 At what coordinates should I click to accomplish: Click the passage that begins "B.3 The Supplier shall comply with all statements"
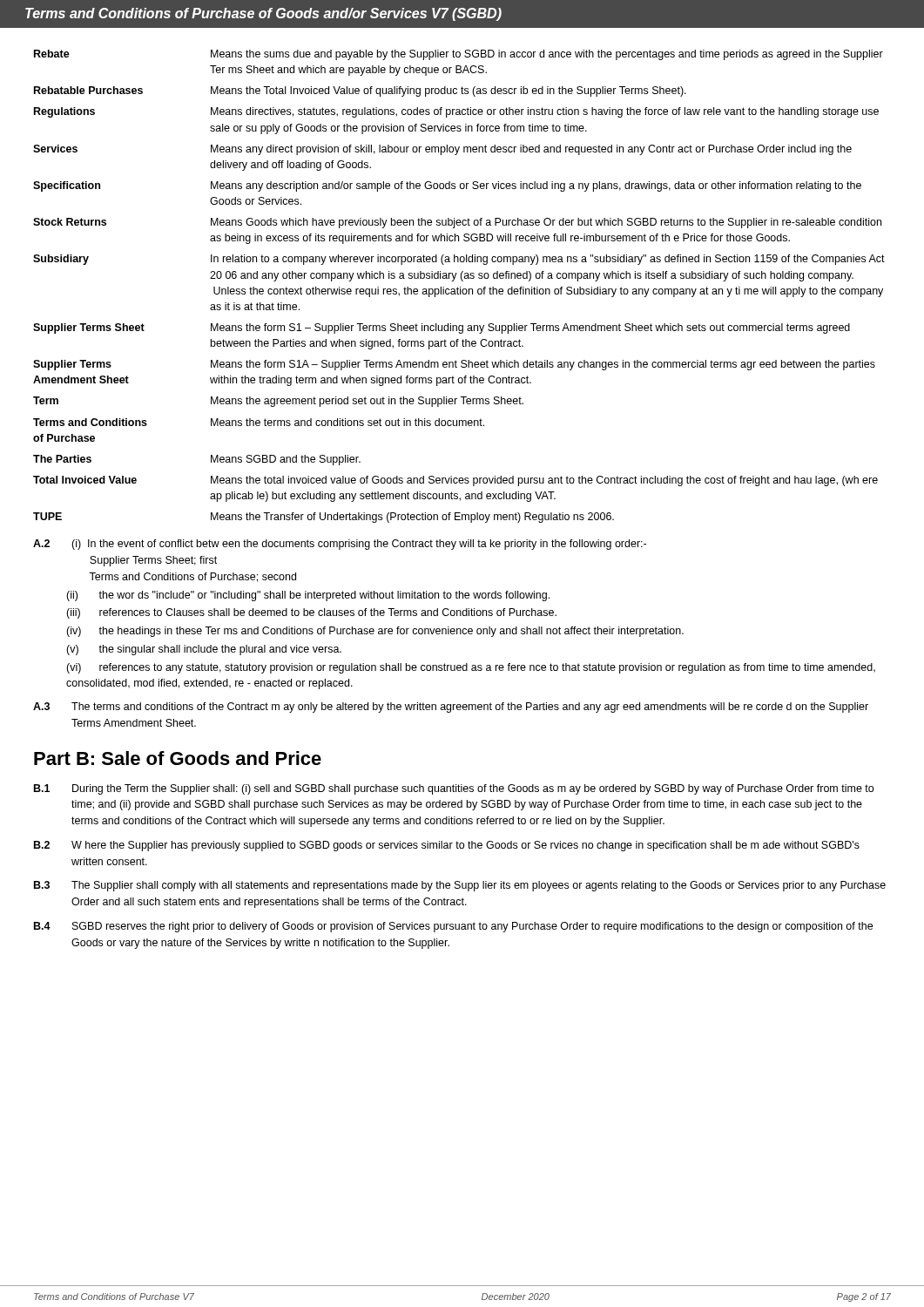coord(462,894)
